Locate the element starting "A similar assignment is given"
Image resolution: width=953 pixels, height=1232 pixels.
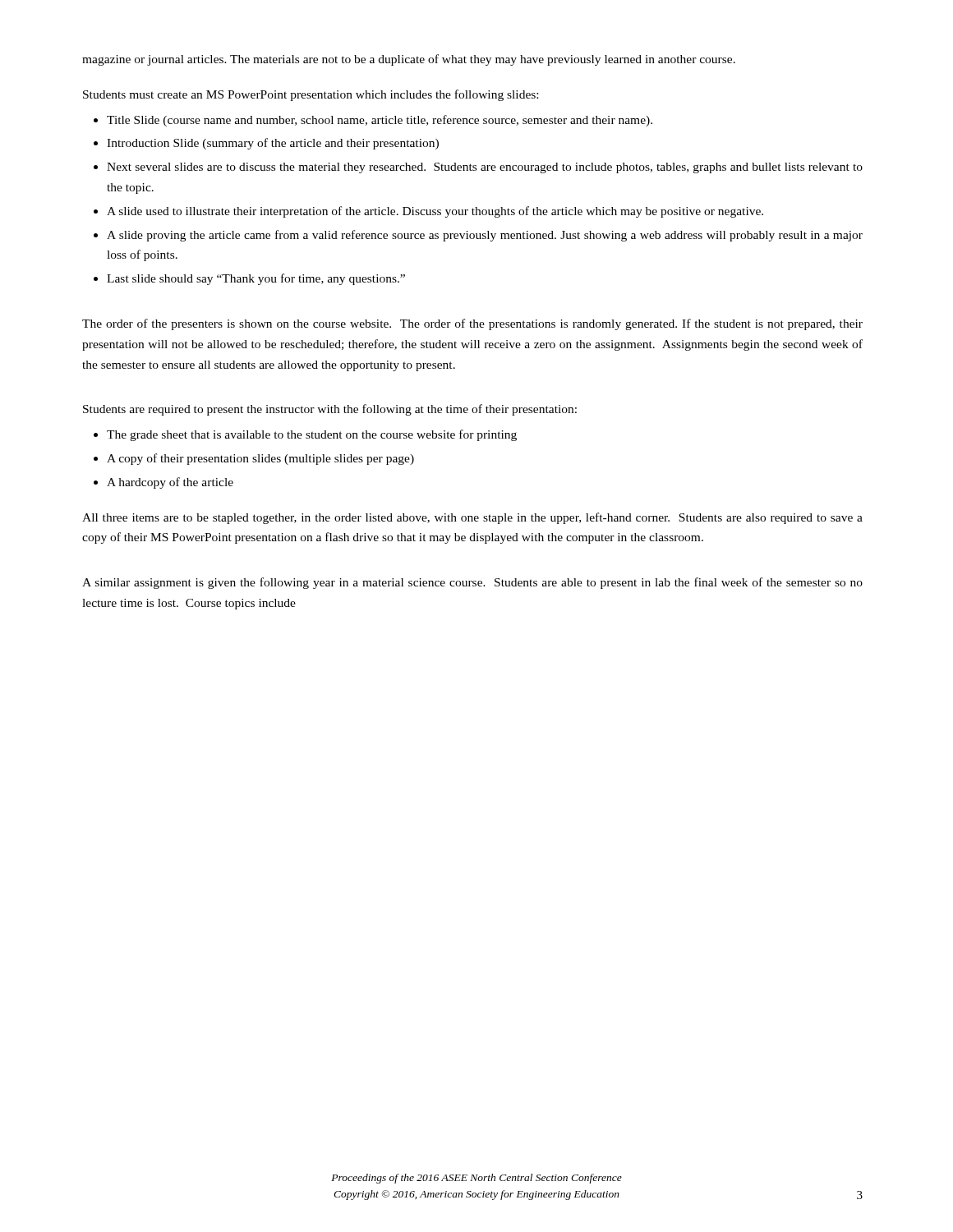(x=472, y=593)
